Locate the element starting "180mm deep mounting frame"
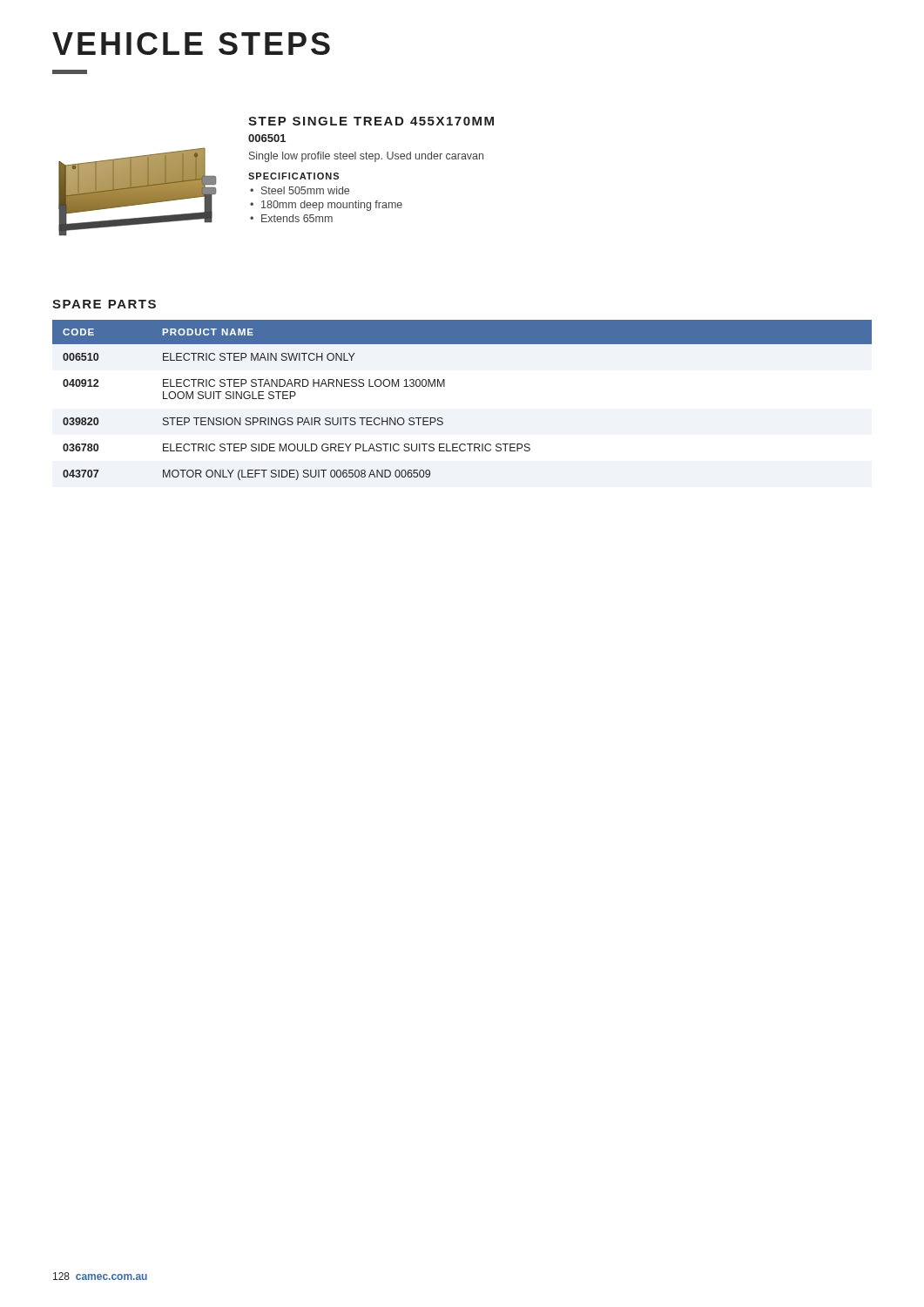The image size is (924, 1307). pos(331,205)
